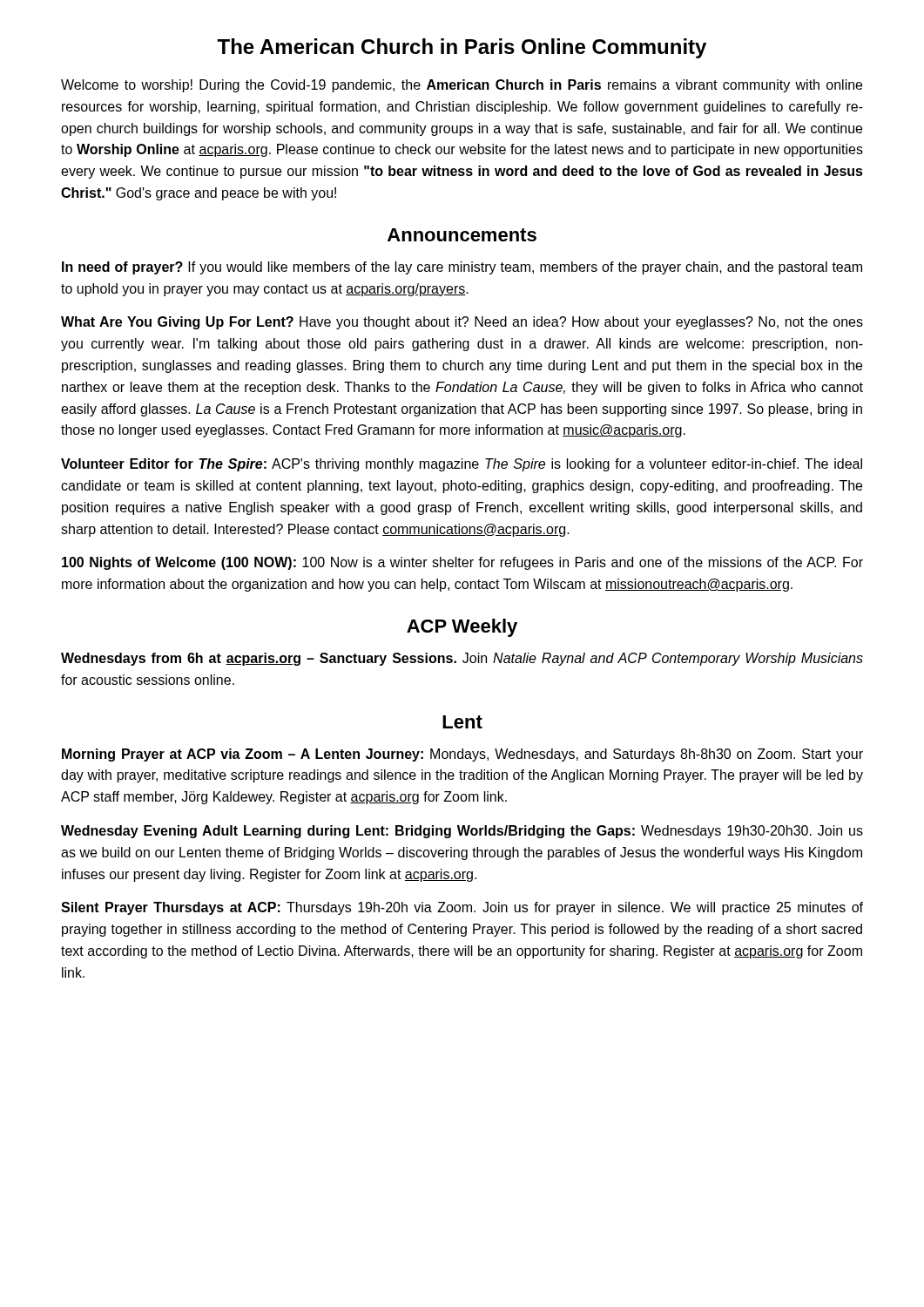Find the text block that reads "Morning Prayer at ACP via"
Image resolution: width=924 pixels, height=1307 pixels.
[x=462, y=775]
